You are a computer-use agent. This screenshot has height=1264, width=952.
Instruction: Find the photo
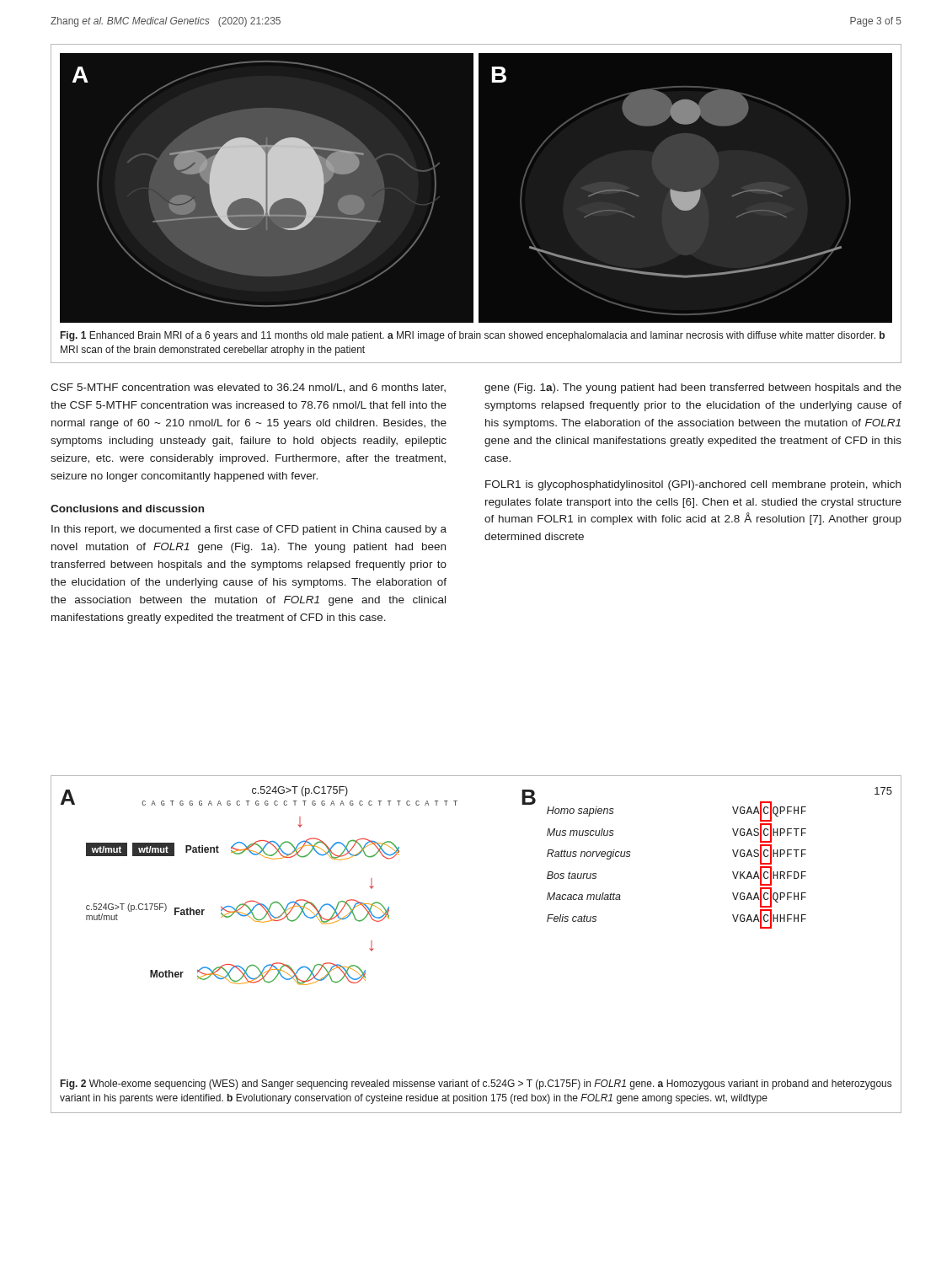(x=476, y=203)
